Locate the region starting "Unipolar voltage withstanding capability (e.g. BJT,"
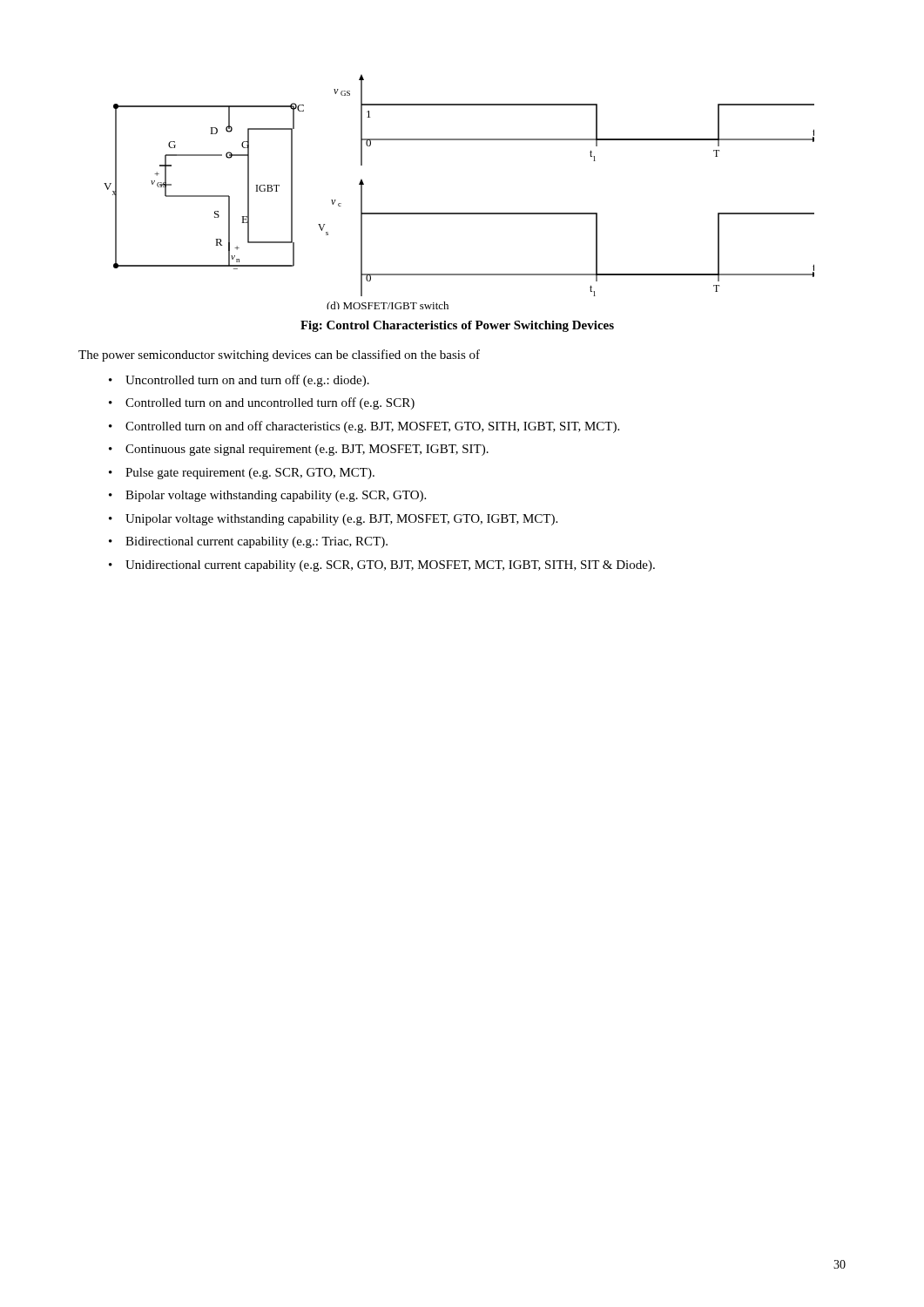Image resolution: width=924 pixels, height=1307 pixels. [342, 518]
